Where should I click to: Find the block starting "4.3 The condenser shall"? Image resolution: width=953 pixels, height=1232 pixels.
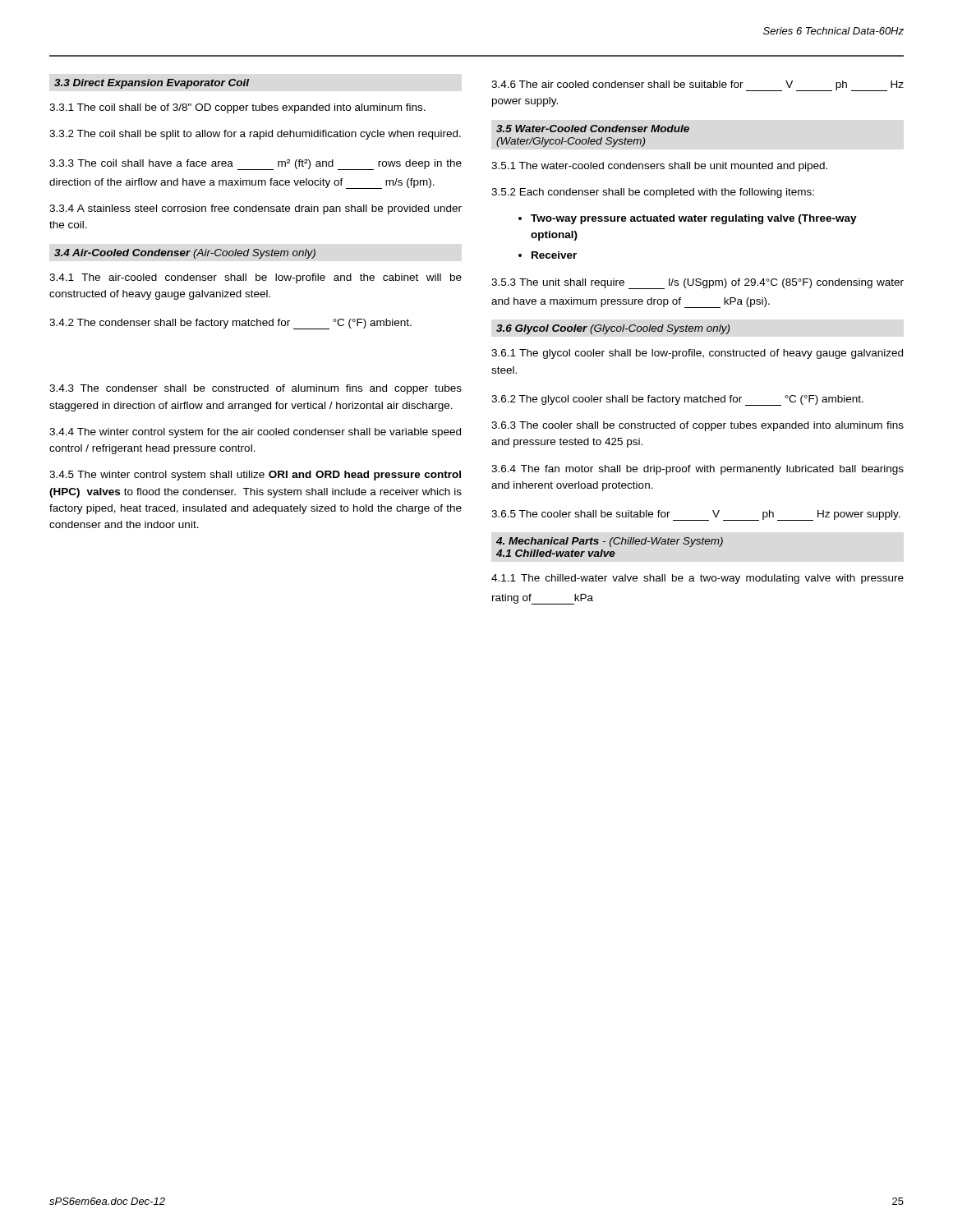point(255,397)
